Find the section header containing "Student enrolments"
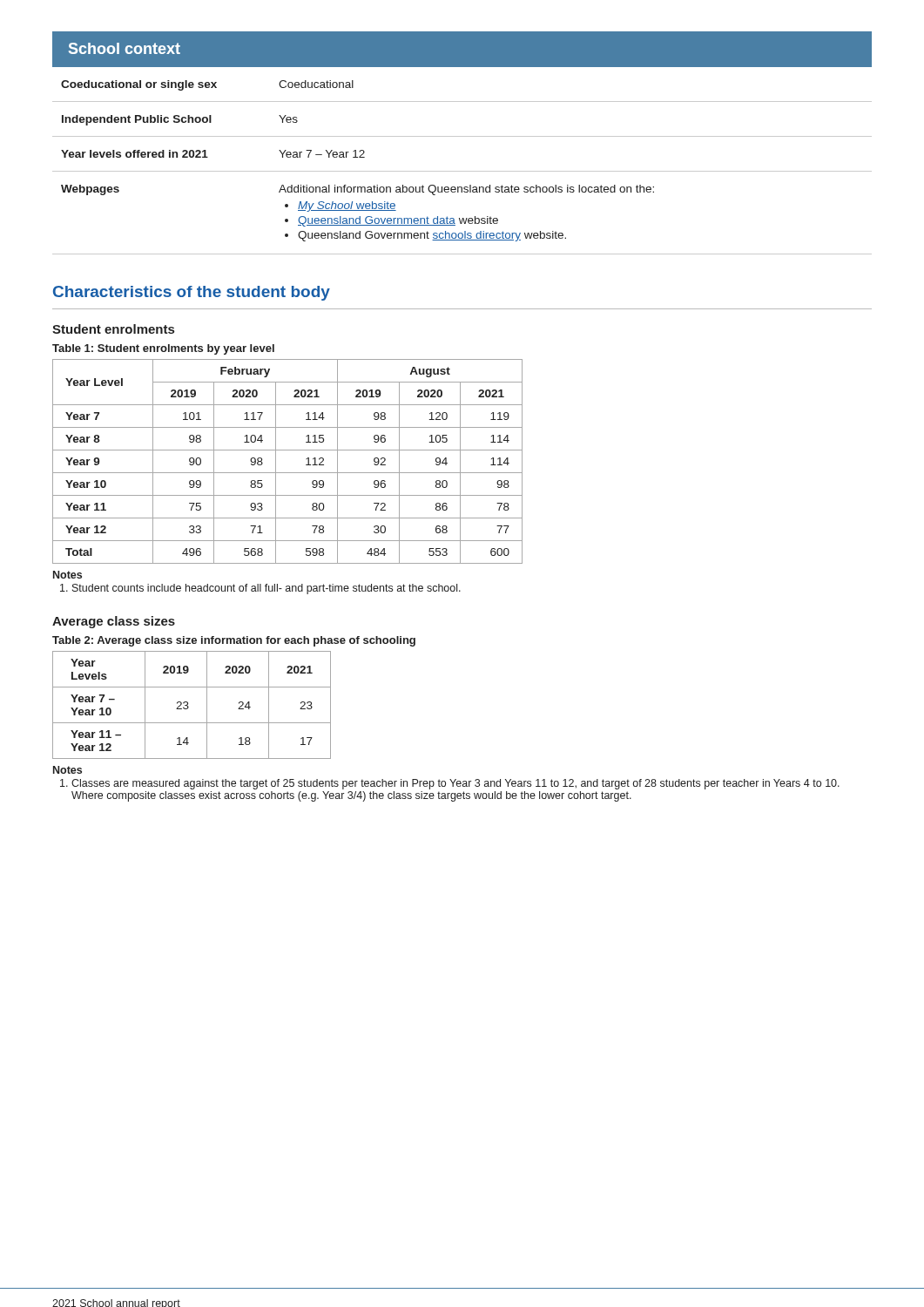This screenshot has width=924, height=1307. point(114,329)
